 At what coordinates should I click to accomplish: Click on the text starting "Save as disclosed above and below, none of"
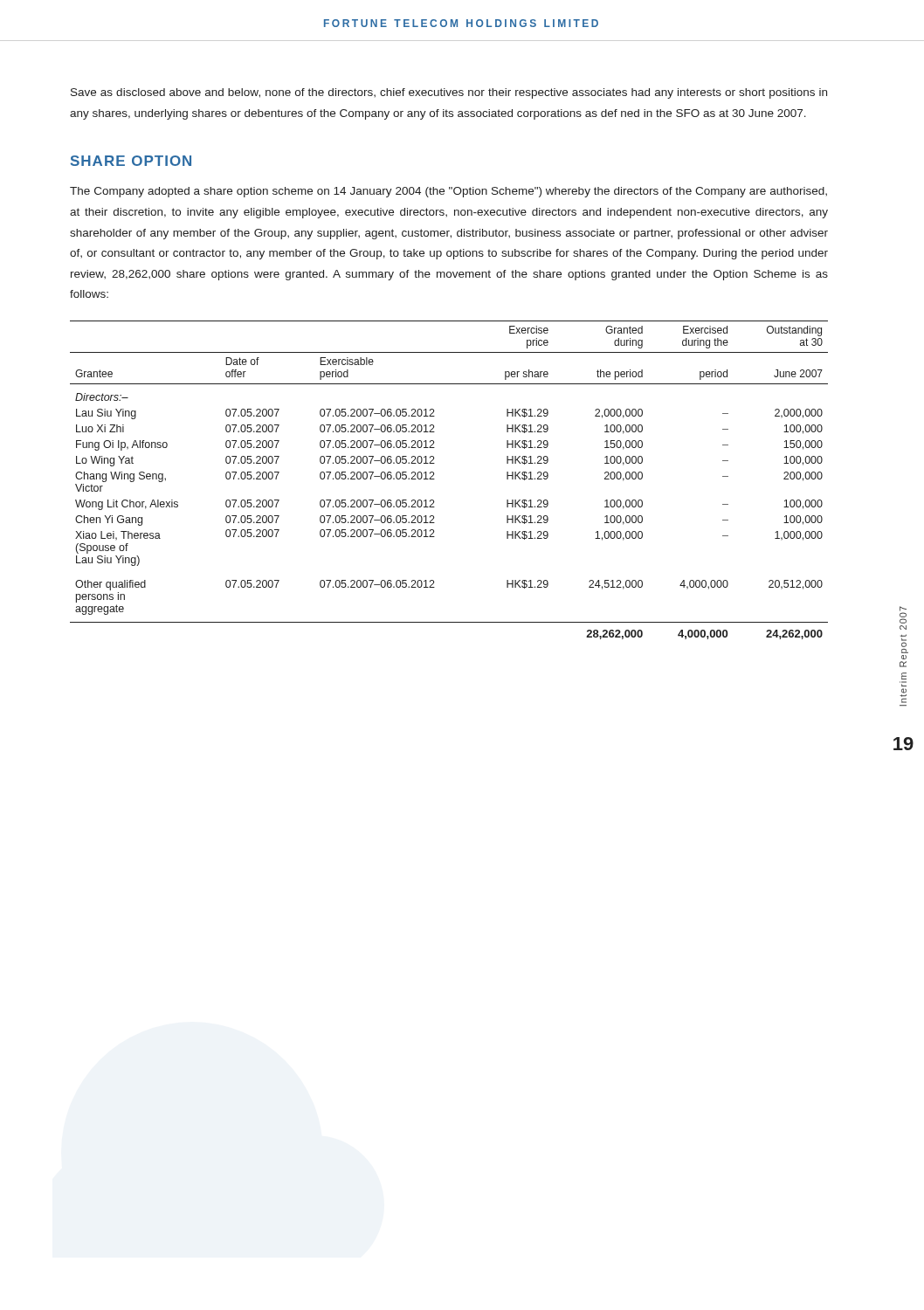point(449,102)
